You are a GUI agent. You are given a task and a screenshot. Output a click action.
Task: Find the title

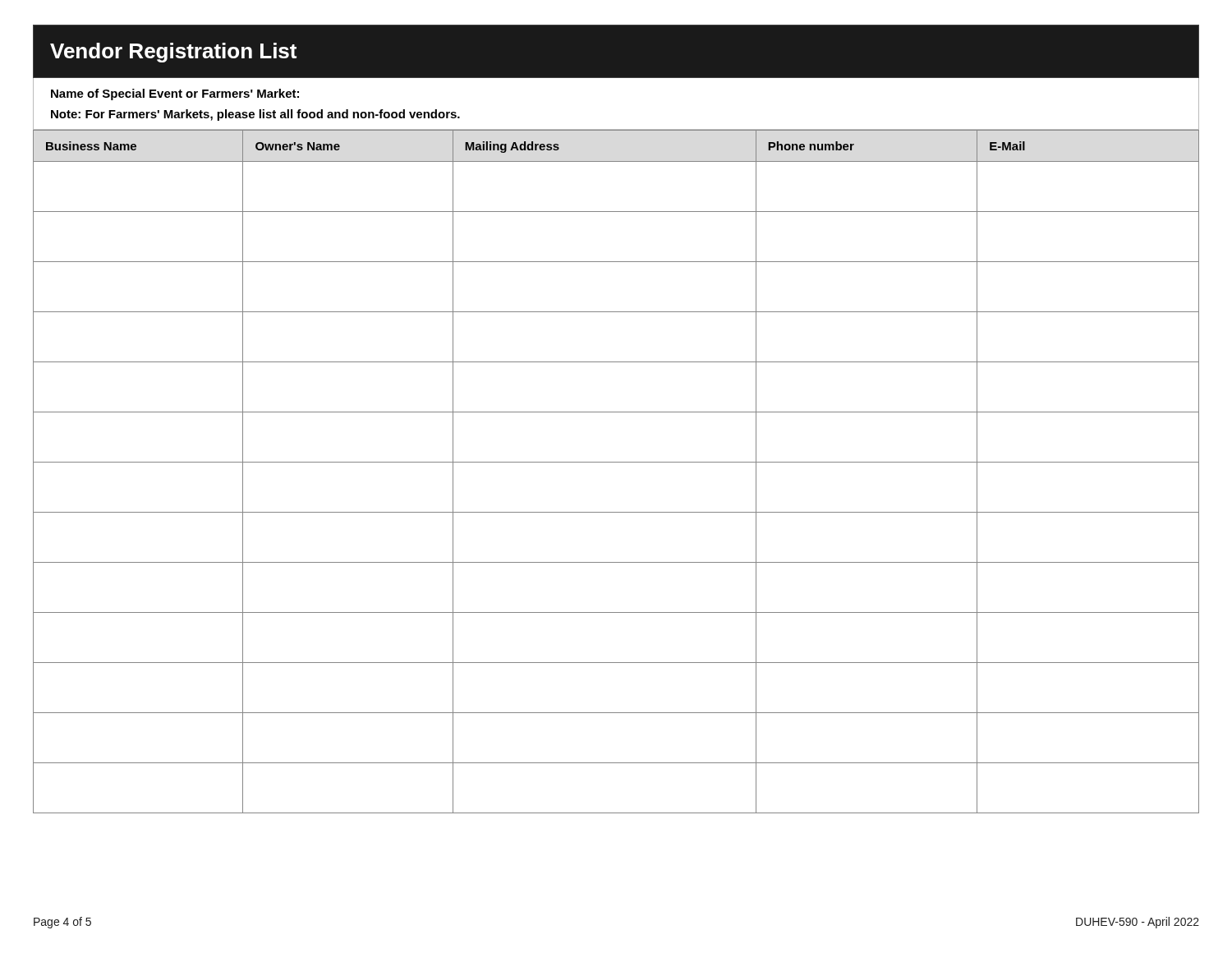click(174, 51)
